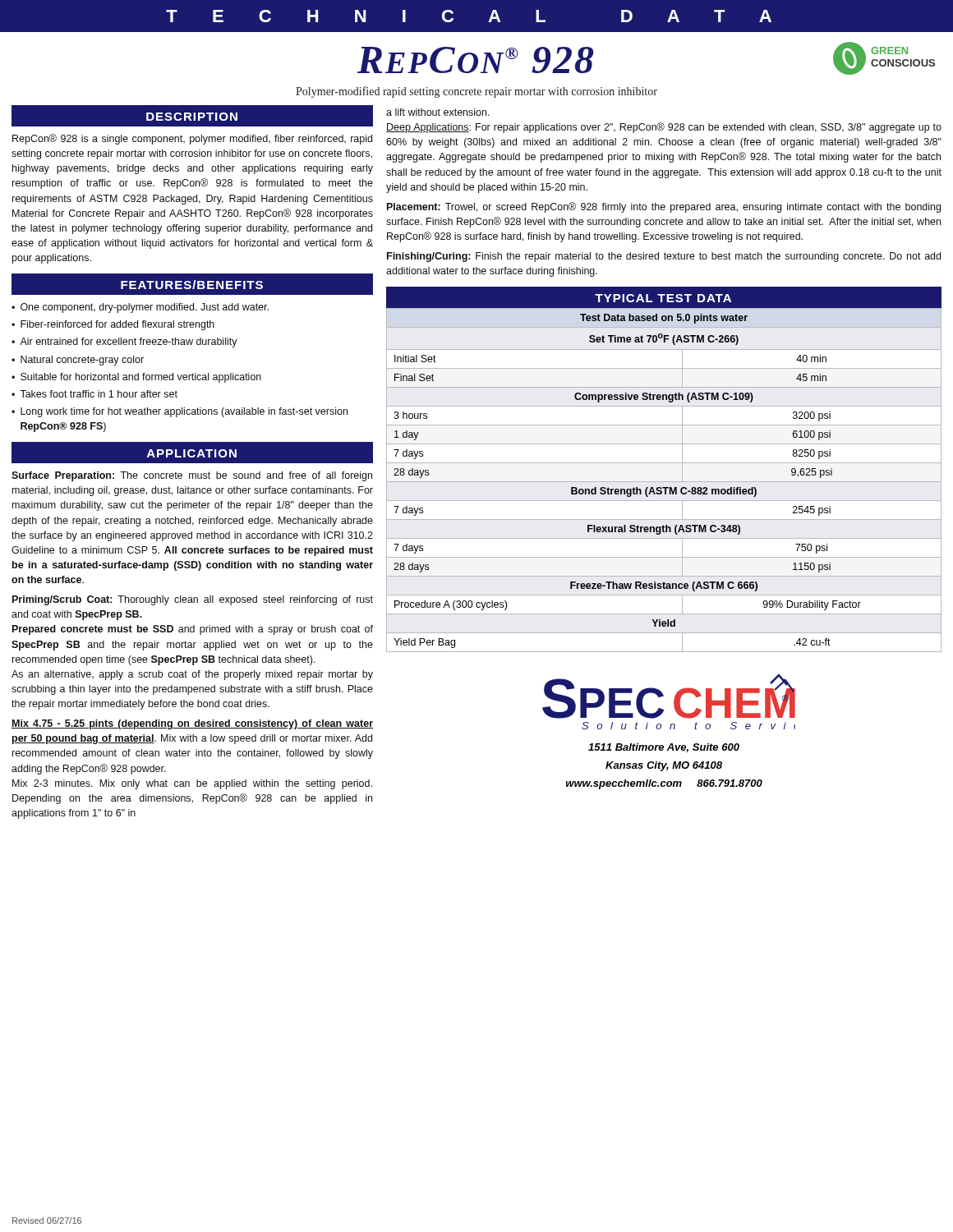The width and height of the screenshot is (953, 1232).
Task: Click a logo
Action: tap(664, 701)
